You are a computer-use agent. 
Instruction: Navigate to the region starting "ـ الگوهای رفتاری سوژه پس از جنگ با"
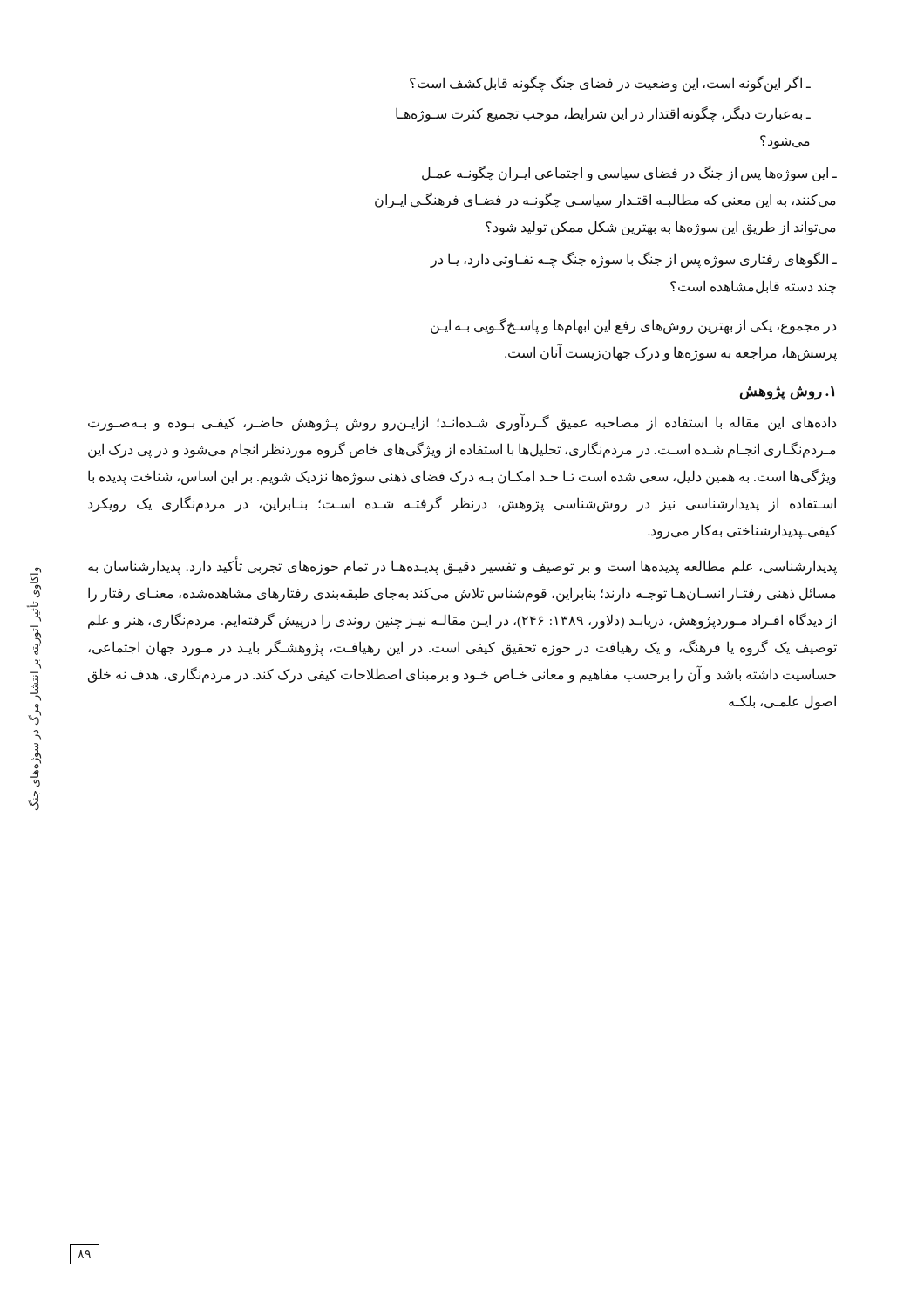tap(634, 273)
